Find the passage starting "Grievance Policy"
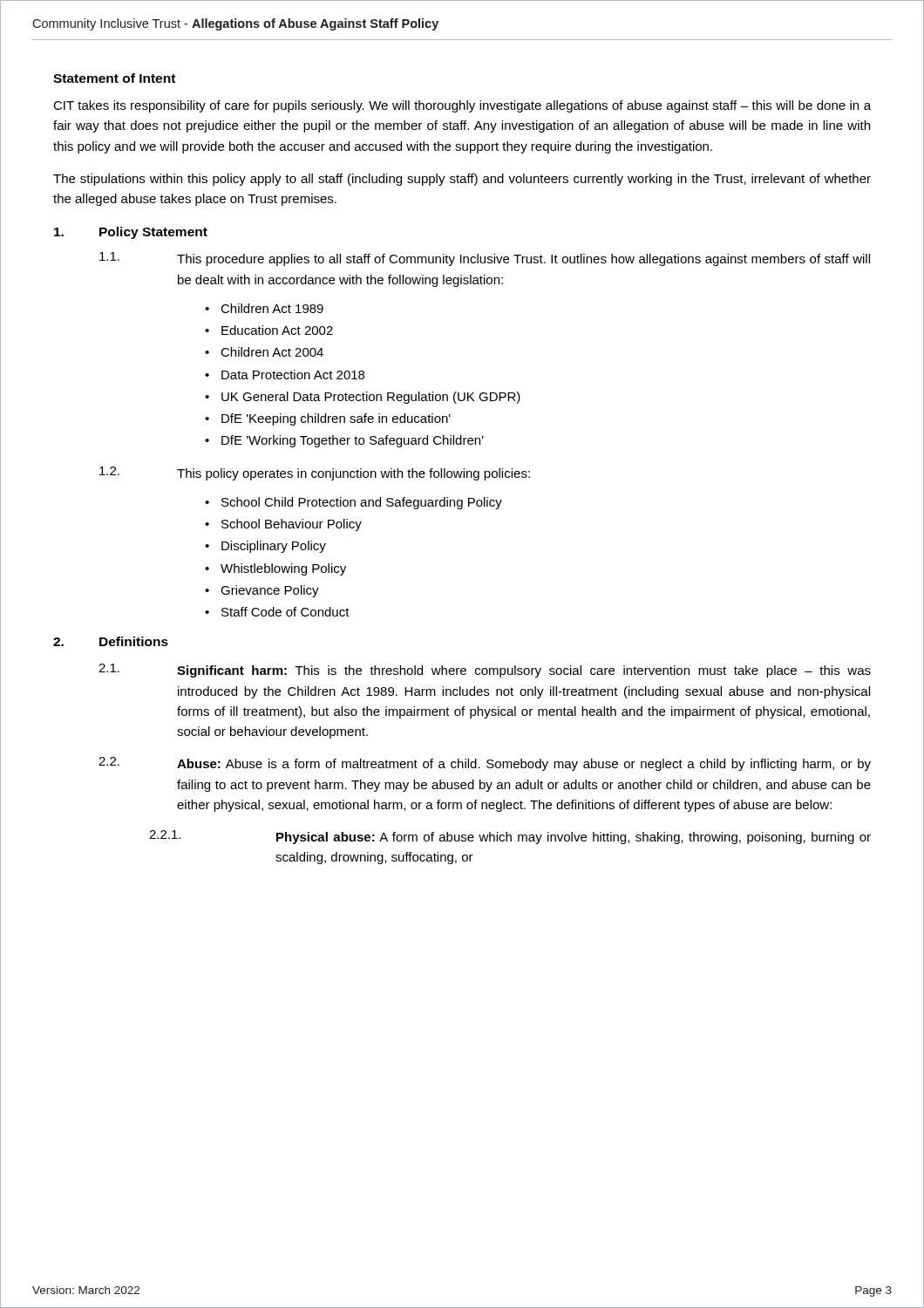This screenshot has width=924, height=1308. click(270, 590)
